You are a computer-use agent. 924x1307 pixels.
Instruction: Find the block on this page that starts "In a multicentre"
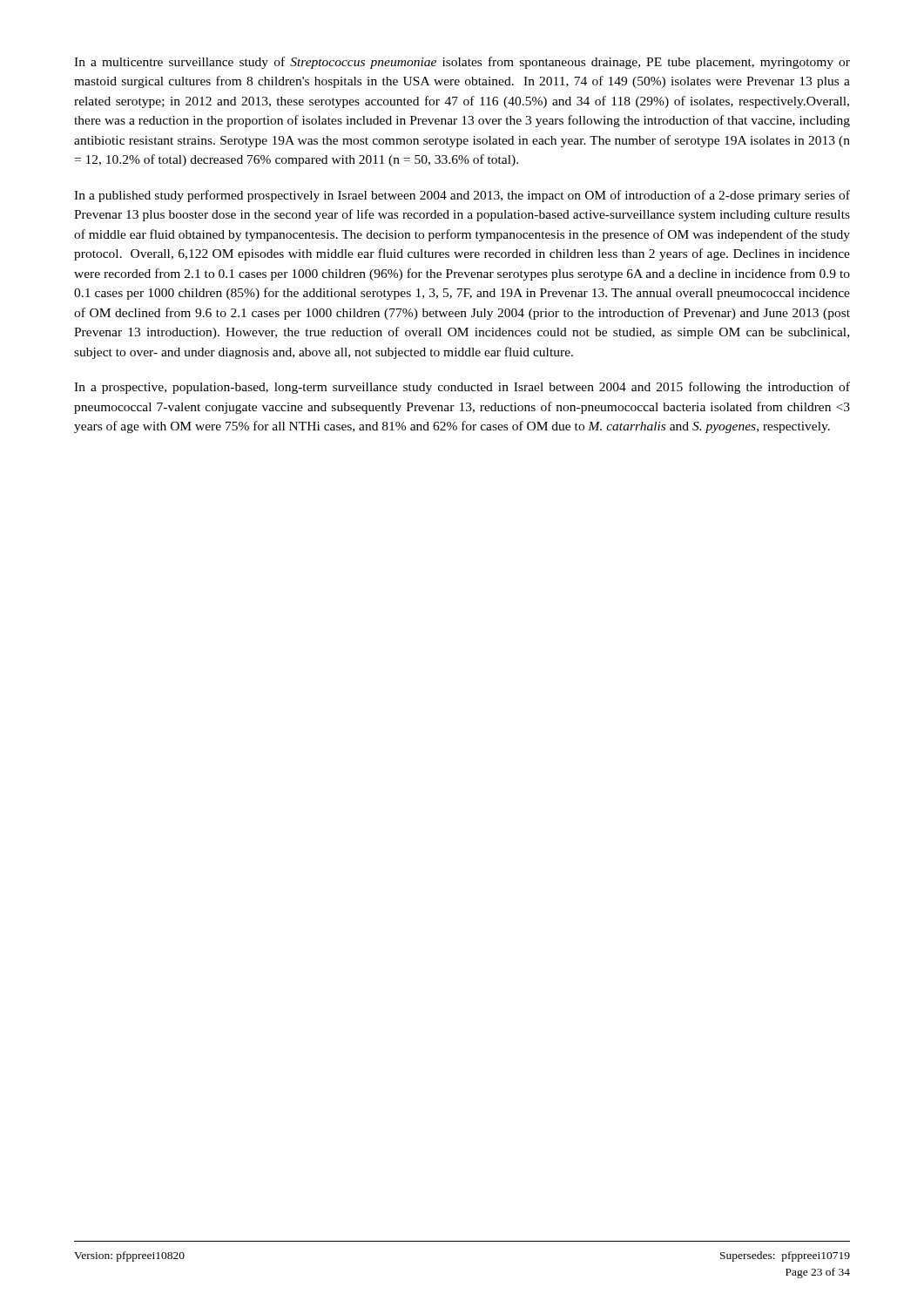pyautogui.click(x=462, y=110)
